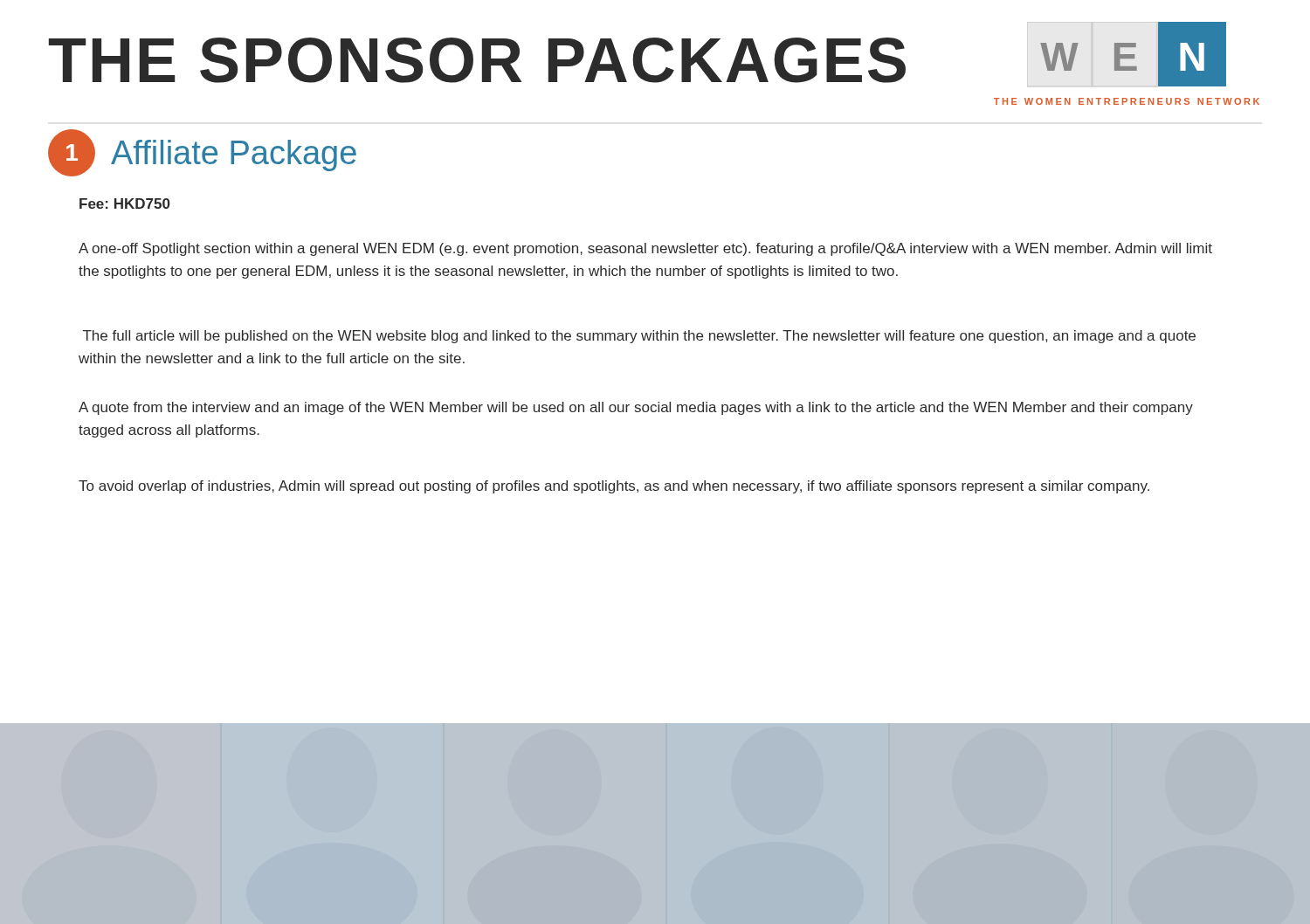Image resolution: width=1310 pixels, height=924 pixels.
Task: Click on the block starting "Fee: HKD750"
Action: [124, 204]
